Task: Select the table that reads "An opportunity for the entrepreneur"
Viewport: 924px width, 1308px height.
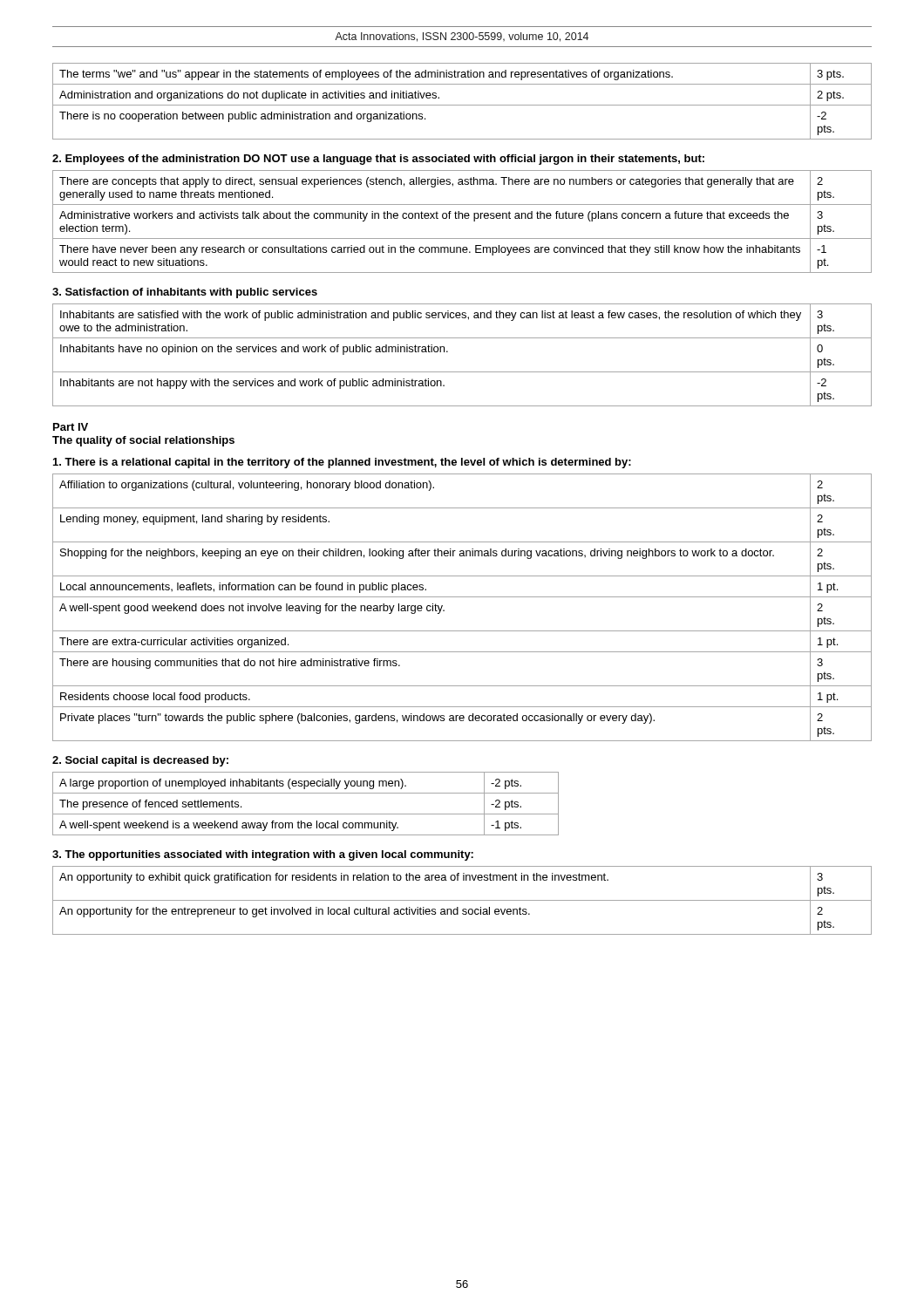Action: click(x=462, y=900)
